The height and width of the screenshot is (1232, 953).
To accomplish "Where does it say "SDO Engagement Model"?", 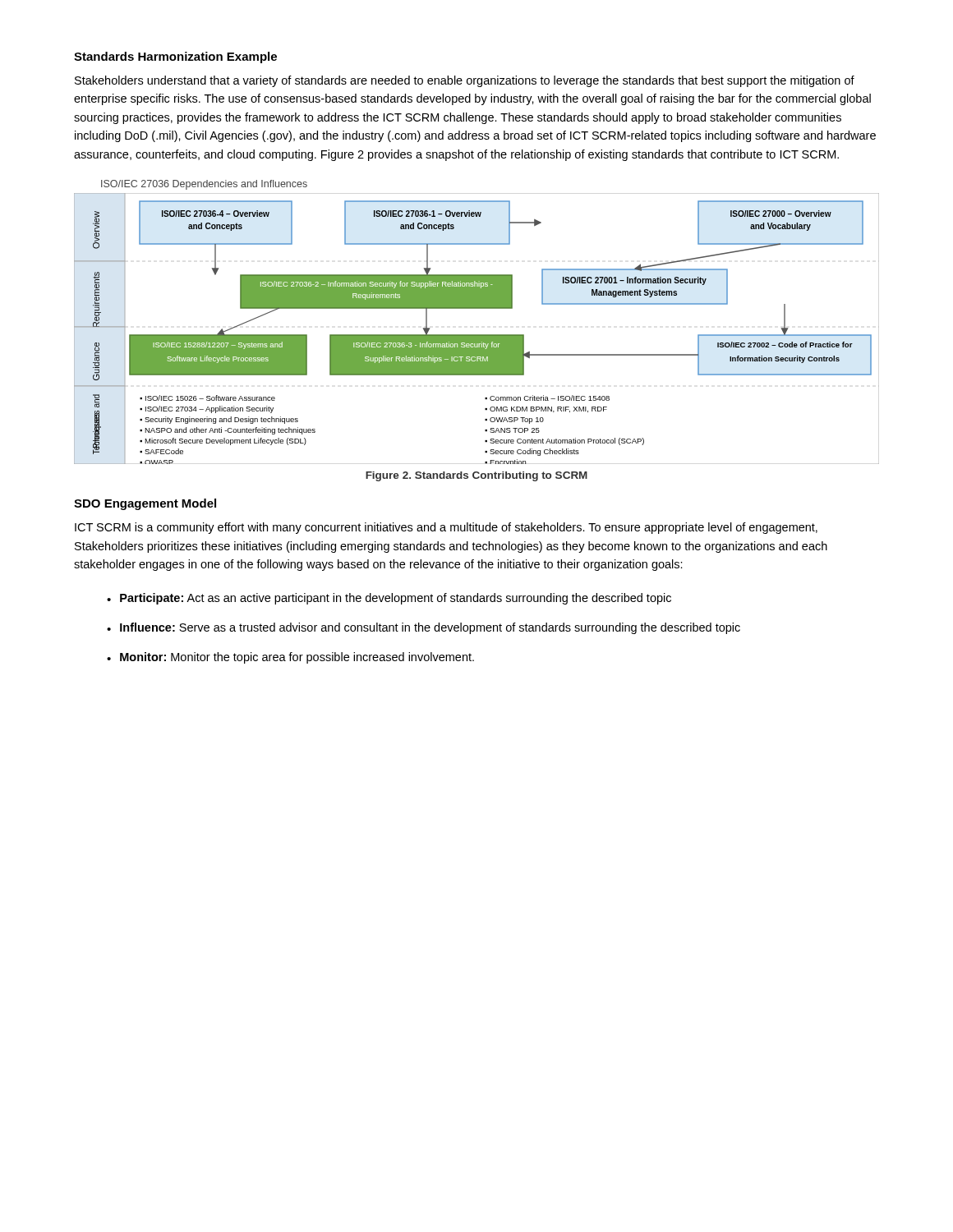I will coord(145,503).
